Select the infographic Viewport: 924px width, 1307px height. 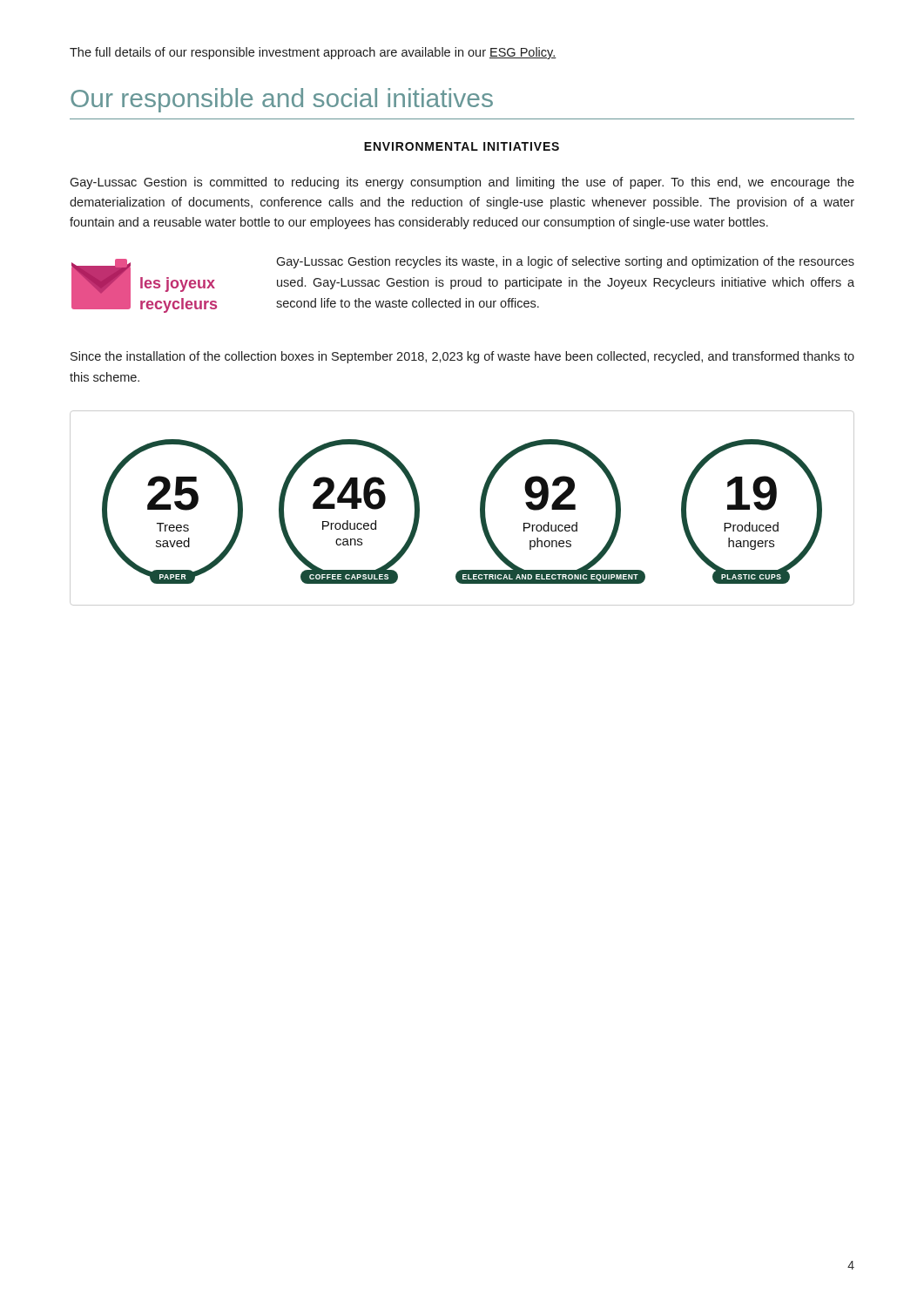[x=462, y=508]
